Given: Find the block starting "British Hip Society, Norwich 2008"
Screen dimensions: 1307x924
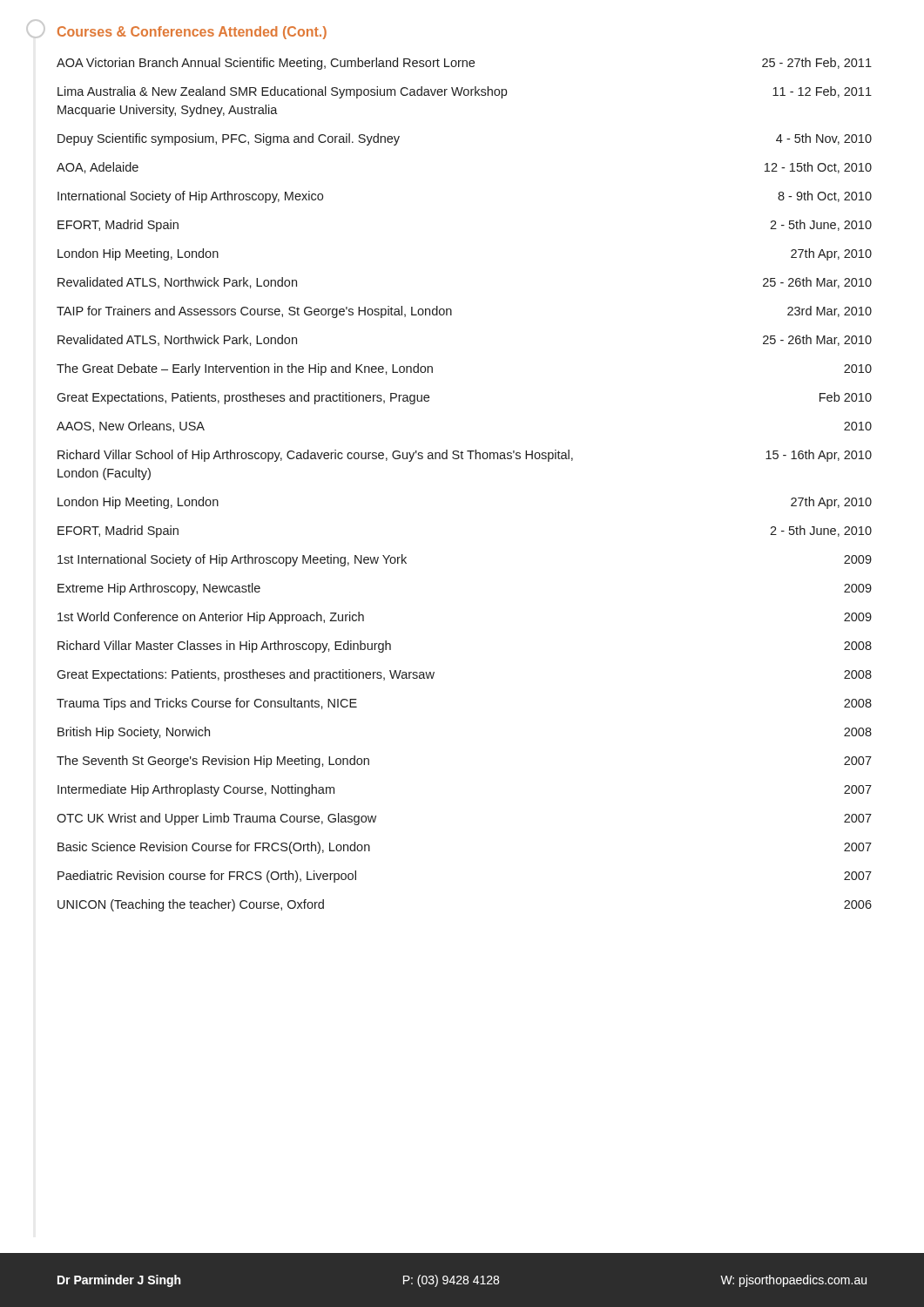Looking at the screenshot, I should (135, 732).
